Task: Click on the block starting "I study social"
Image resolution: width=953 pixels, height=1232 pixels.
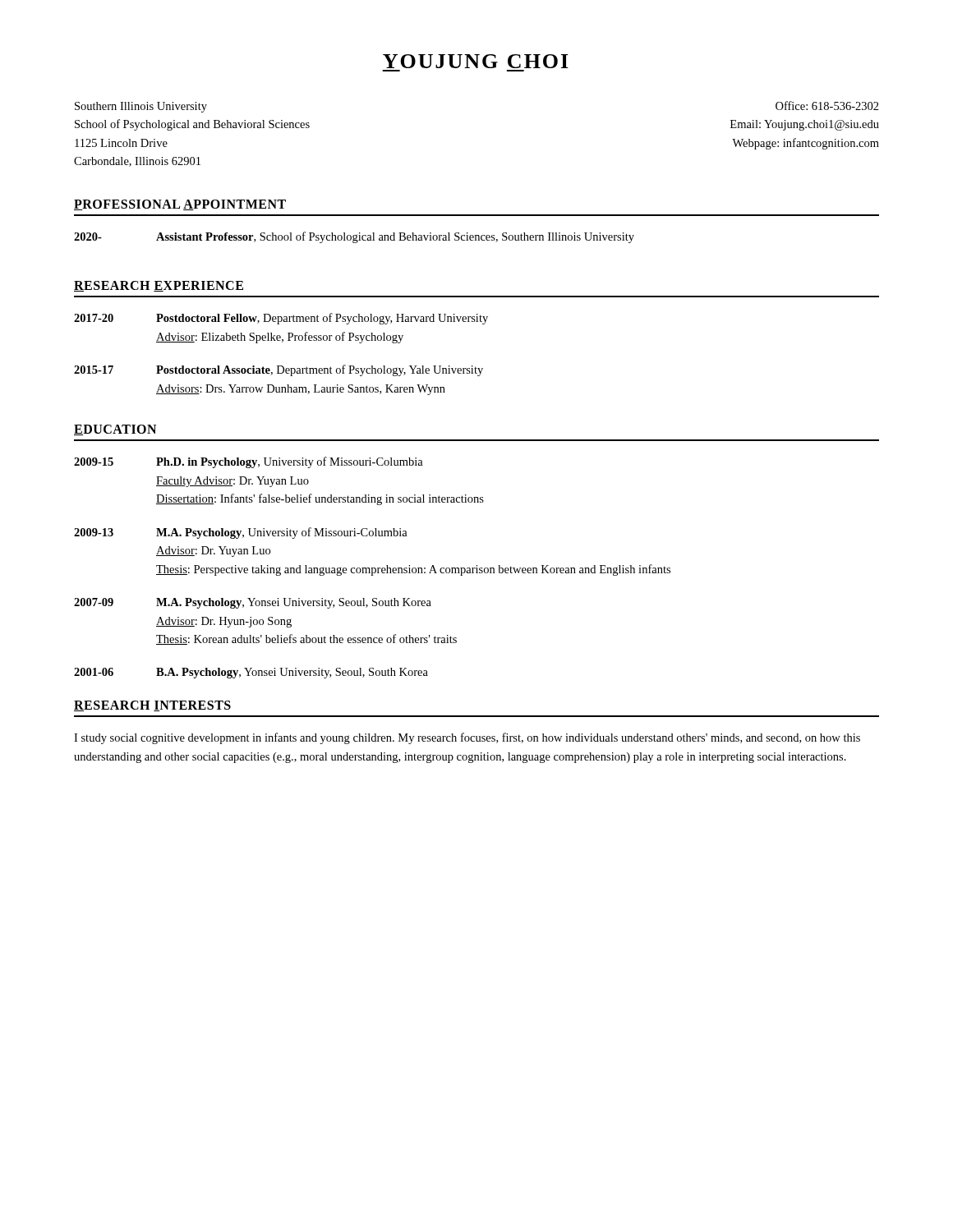Action: (x=467, y=747)
